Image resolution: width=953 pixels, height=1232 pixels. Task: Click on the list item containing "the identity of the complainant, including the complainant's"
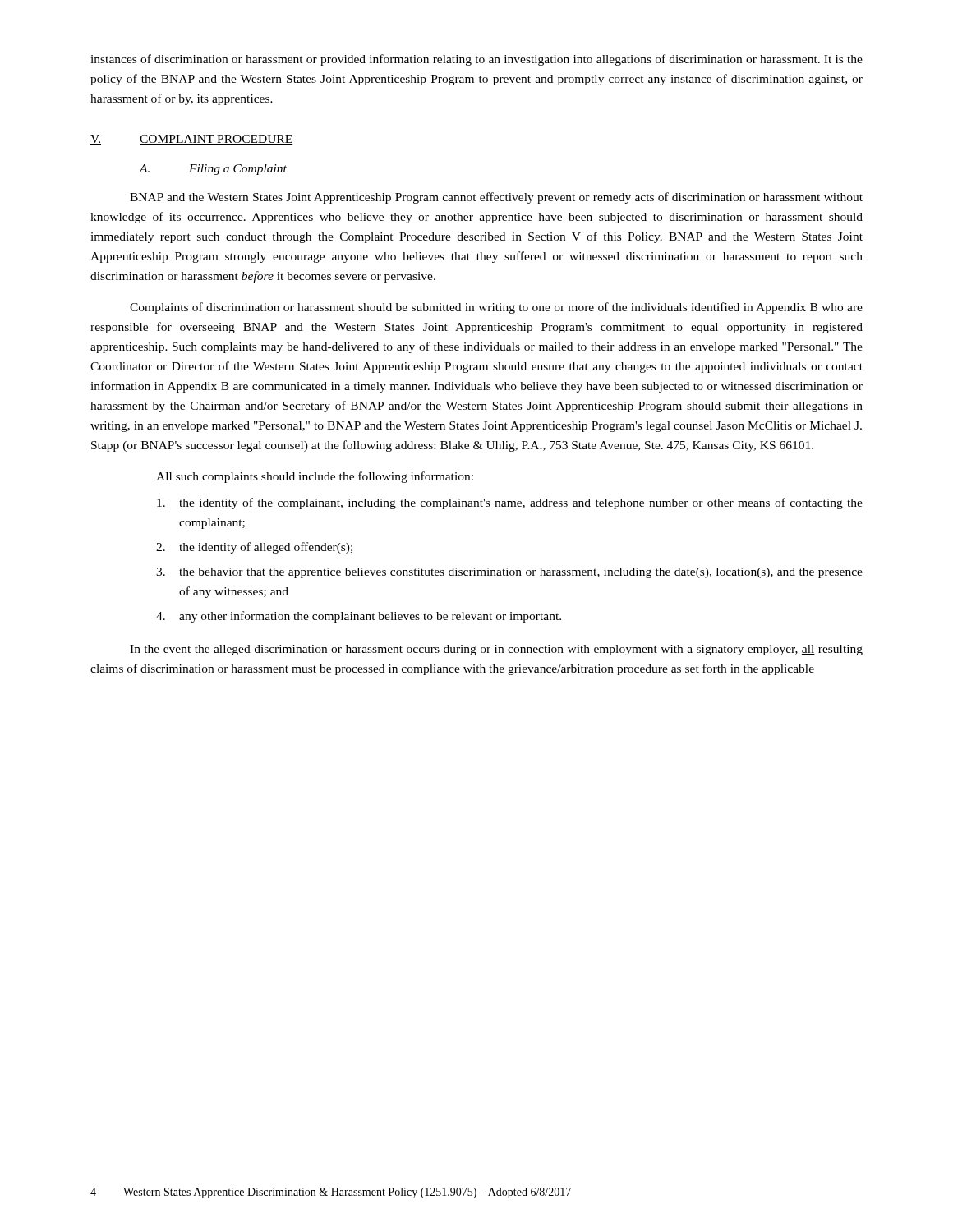click(x=509, y=513)
